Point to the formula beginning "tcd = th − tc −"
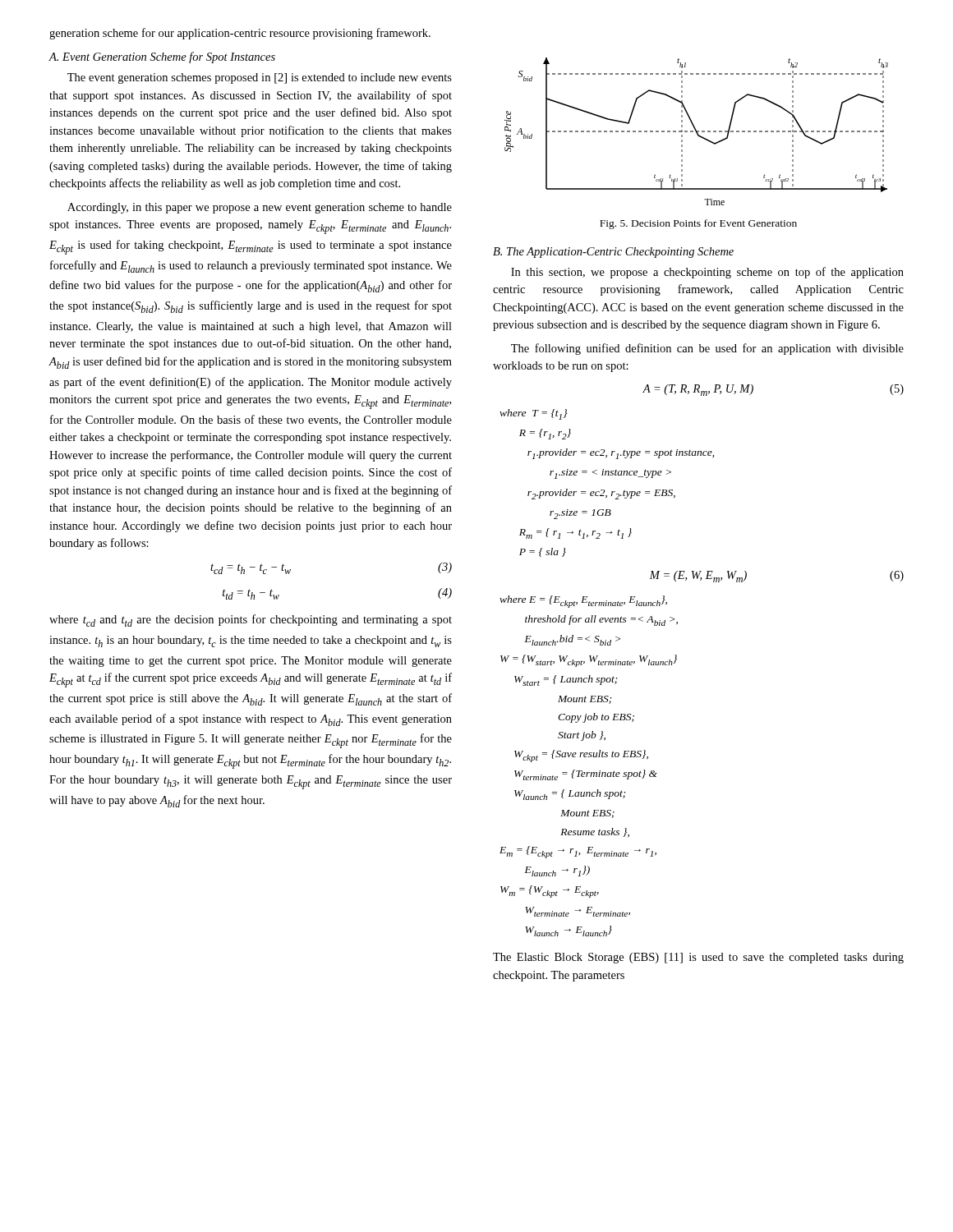 [251, 569]
